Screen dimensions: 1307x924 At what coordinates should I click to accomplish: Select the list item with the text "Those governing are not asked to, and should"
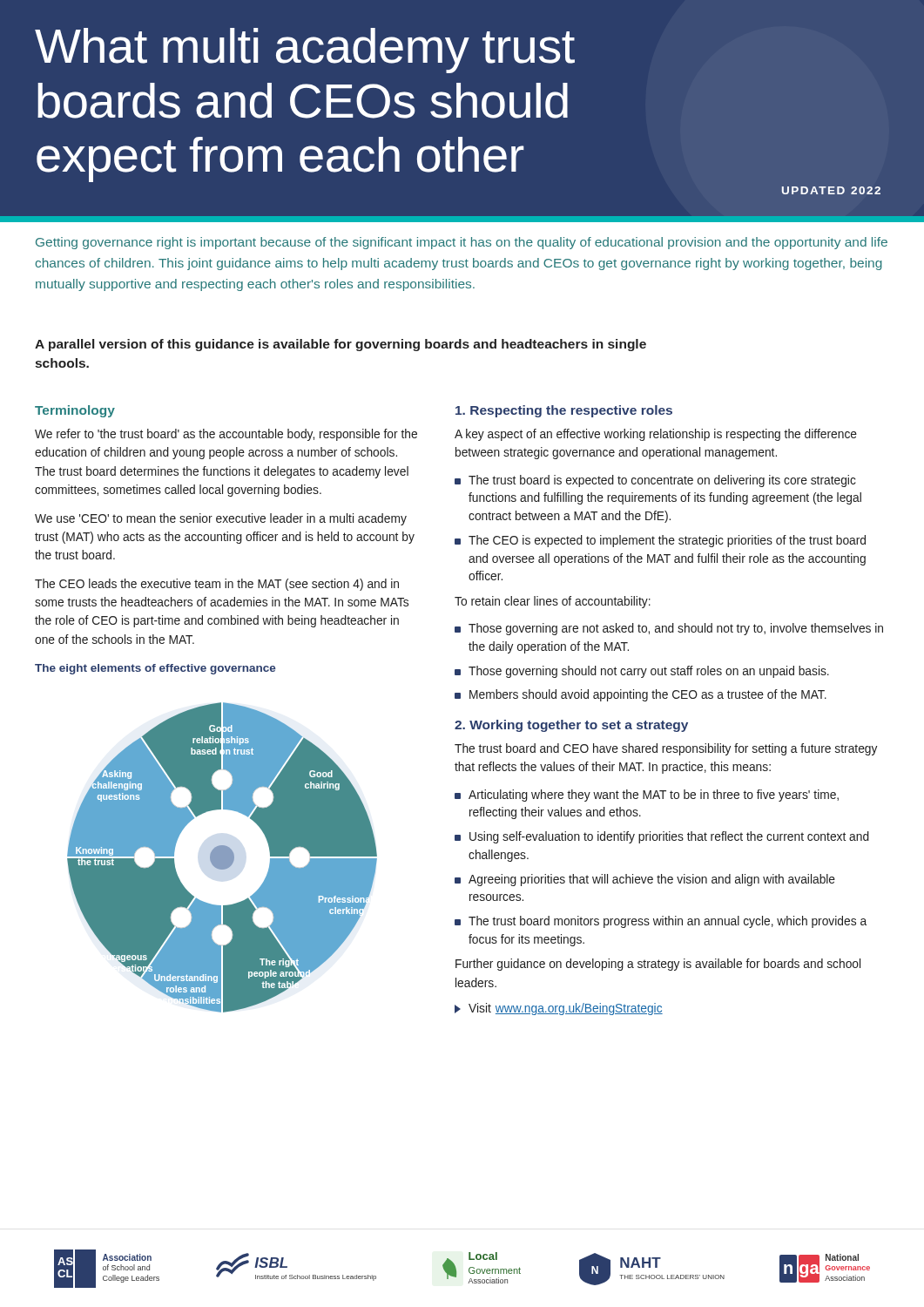(x=672, y=639)
